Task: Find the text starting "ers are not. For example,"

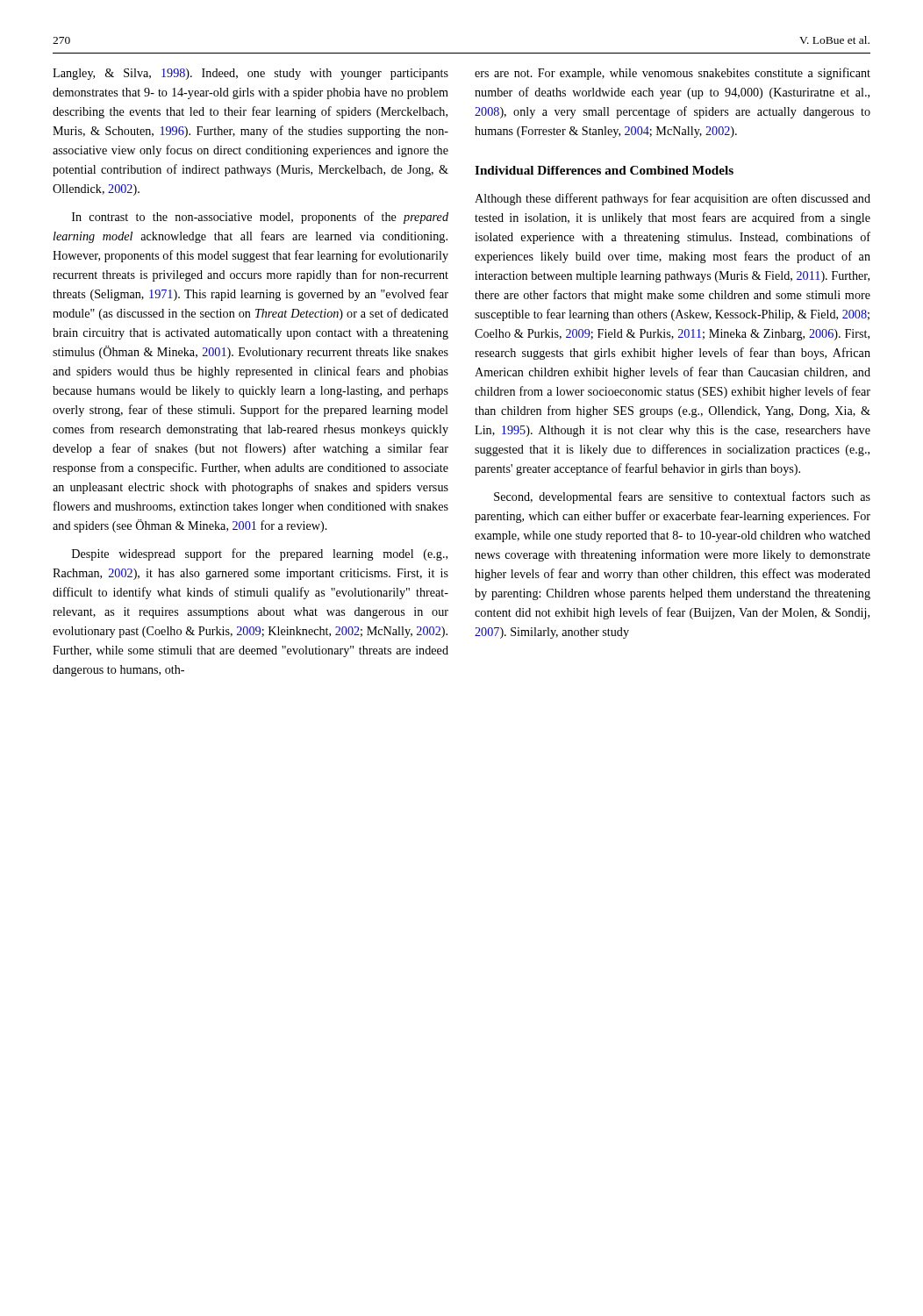Action: pyautogui.click(x=673, y=102)
